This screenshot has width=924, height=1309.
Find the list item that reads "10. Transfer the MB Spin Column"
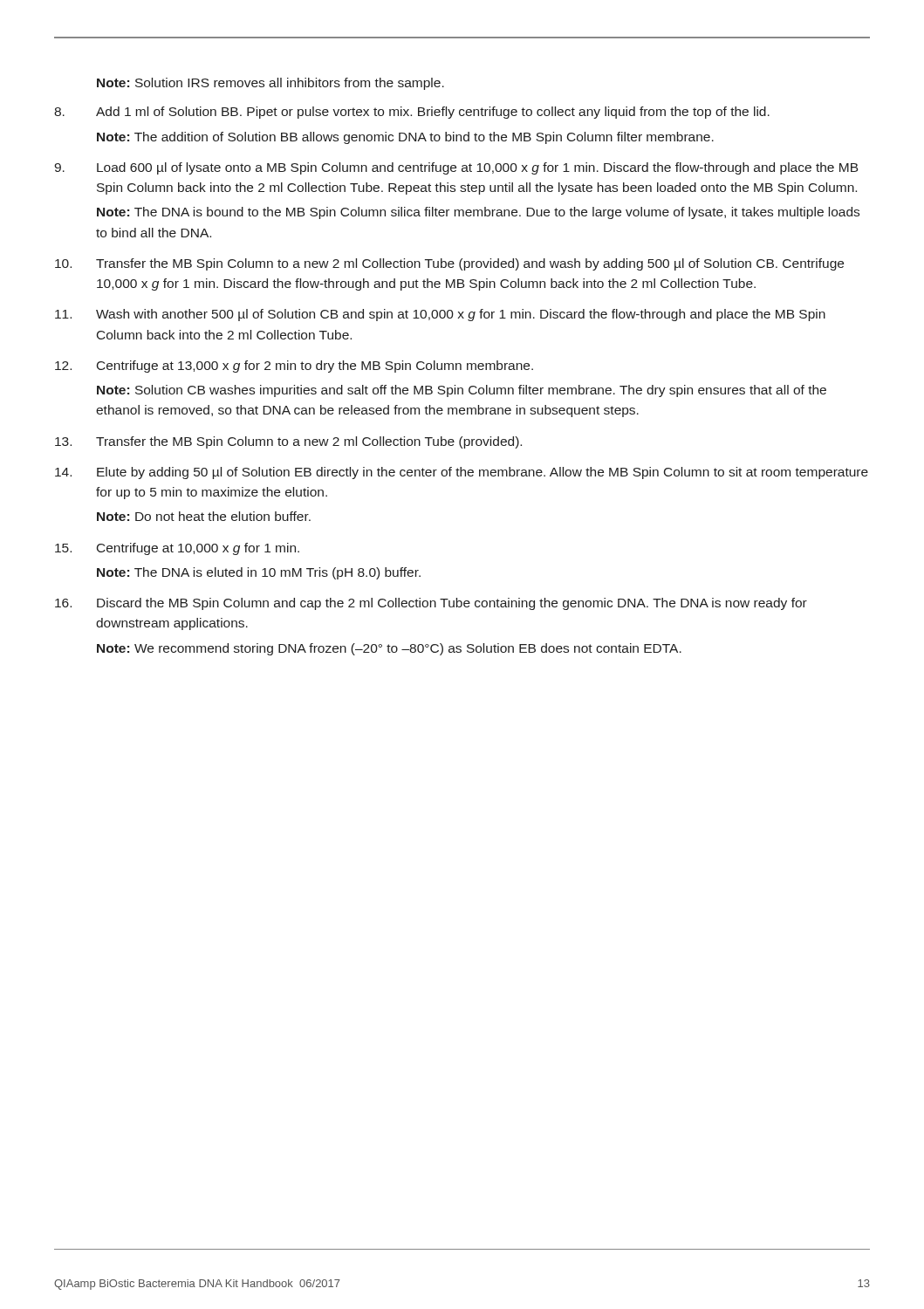pos(462,273)
